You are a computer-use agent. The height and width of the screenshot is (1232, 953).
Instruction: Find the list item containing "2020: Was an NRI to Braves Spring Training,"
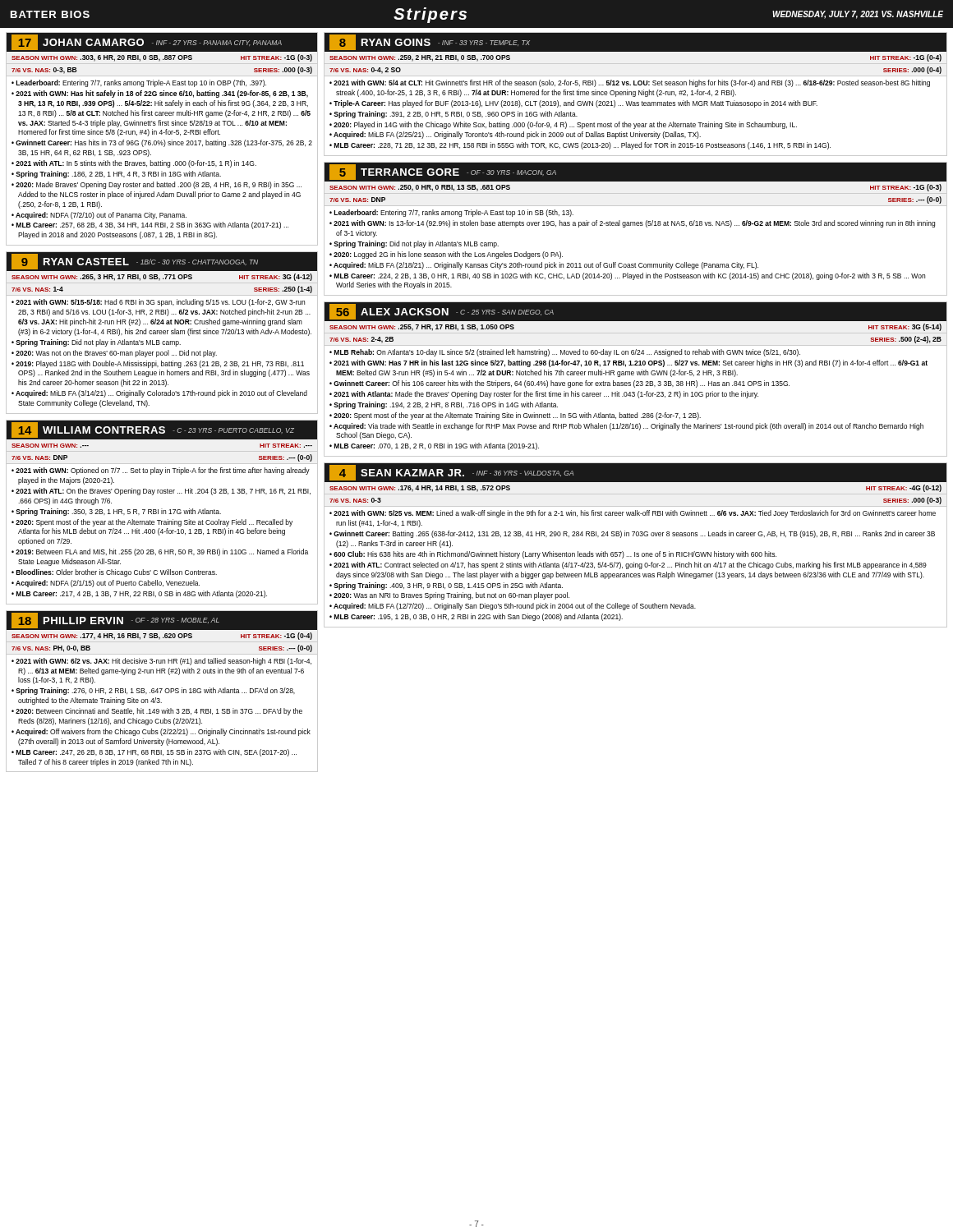click(x=452, y=596)
